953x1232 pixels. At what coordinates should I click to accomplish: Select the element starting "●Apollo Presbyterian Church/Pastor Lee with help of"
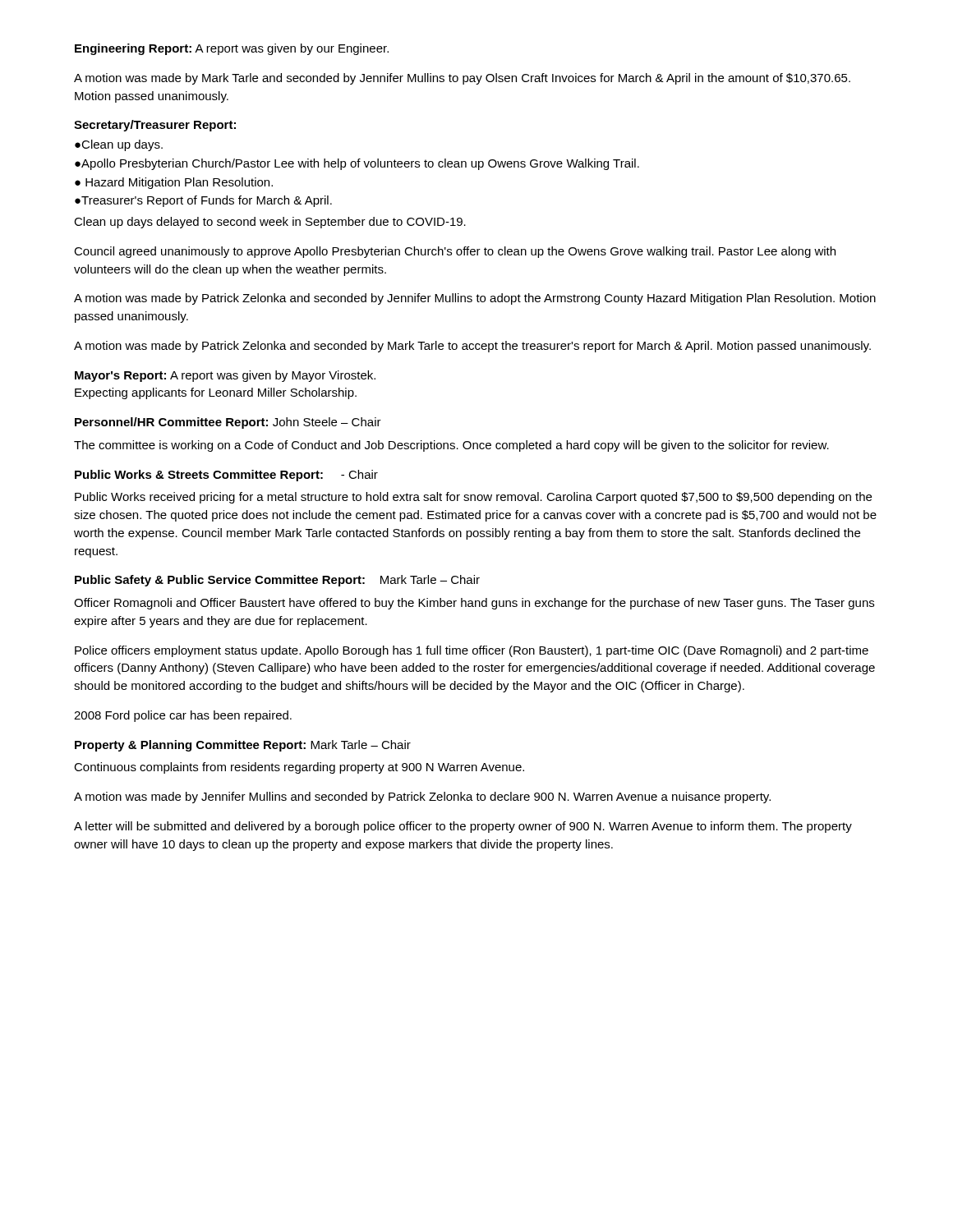coord(357,163)
